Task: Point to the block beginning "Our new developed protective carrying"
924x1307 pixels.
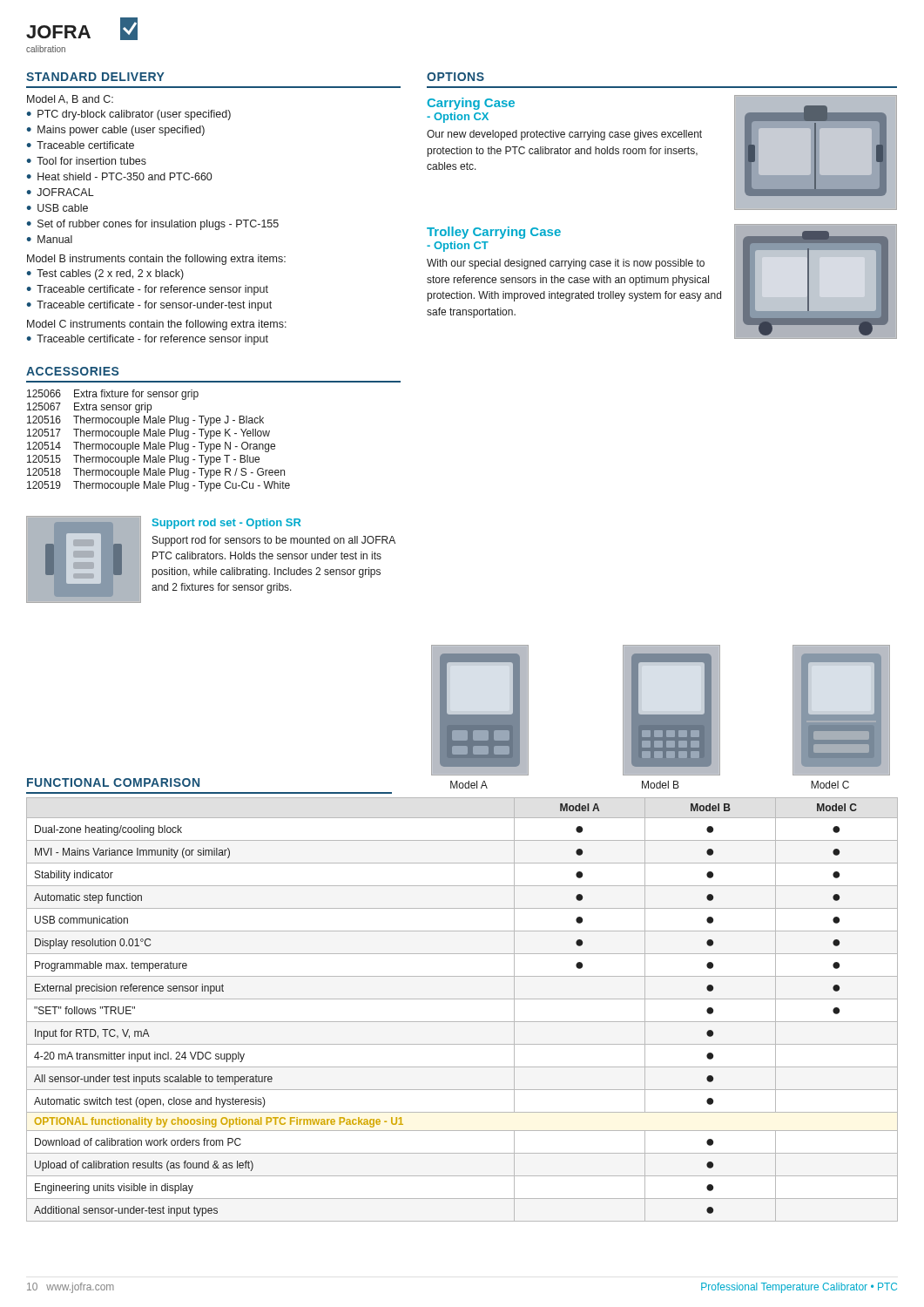Action: (564, 150)
